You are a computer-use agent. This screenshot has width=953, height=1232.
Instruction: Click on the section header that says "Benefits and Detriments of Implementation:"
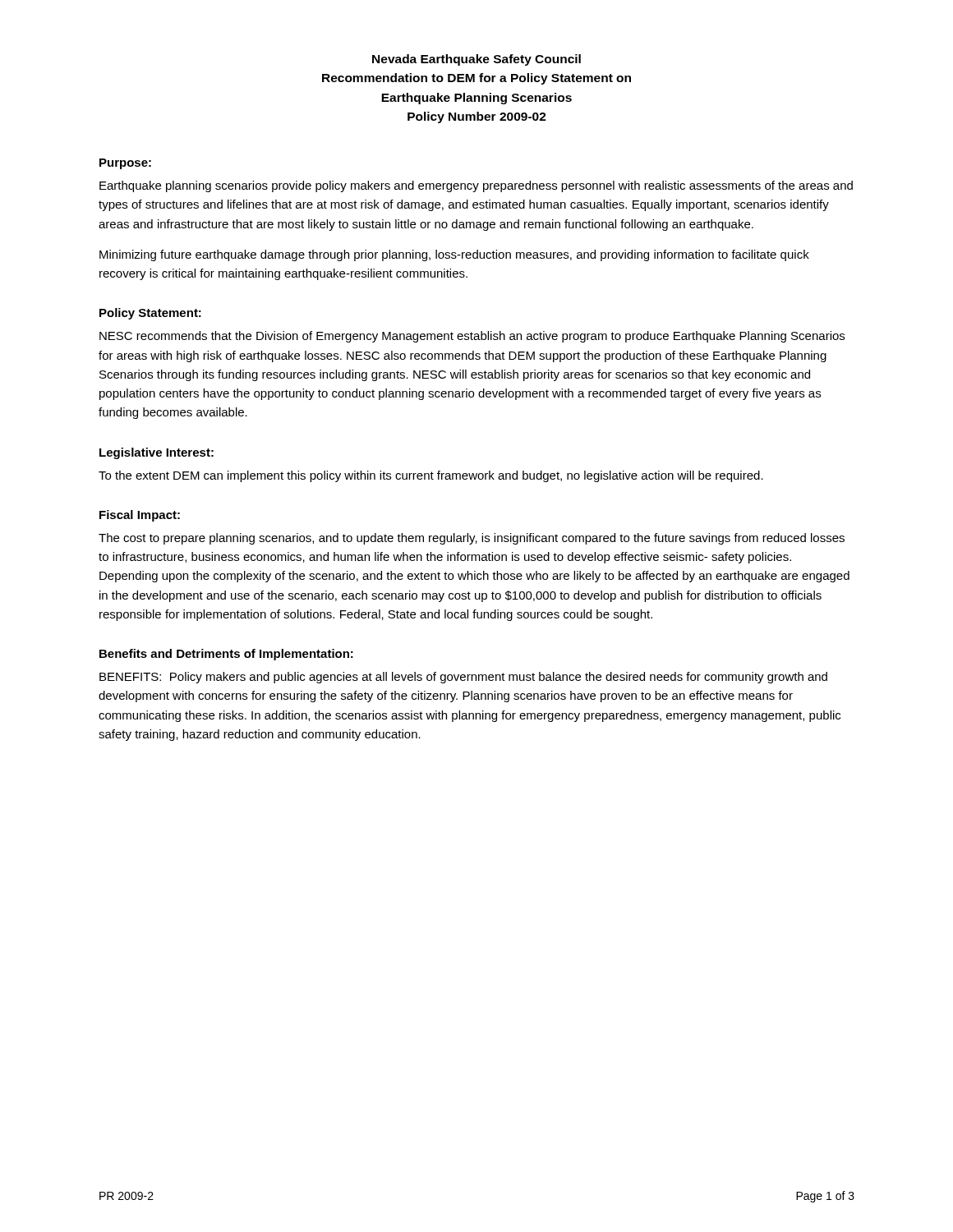point(226,653)
